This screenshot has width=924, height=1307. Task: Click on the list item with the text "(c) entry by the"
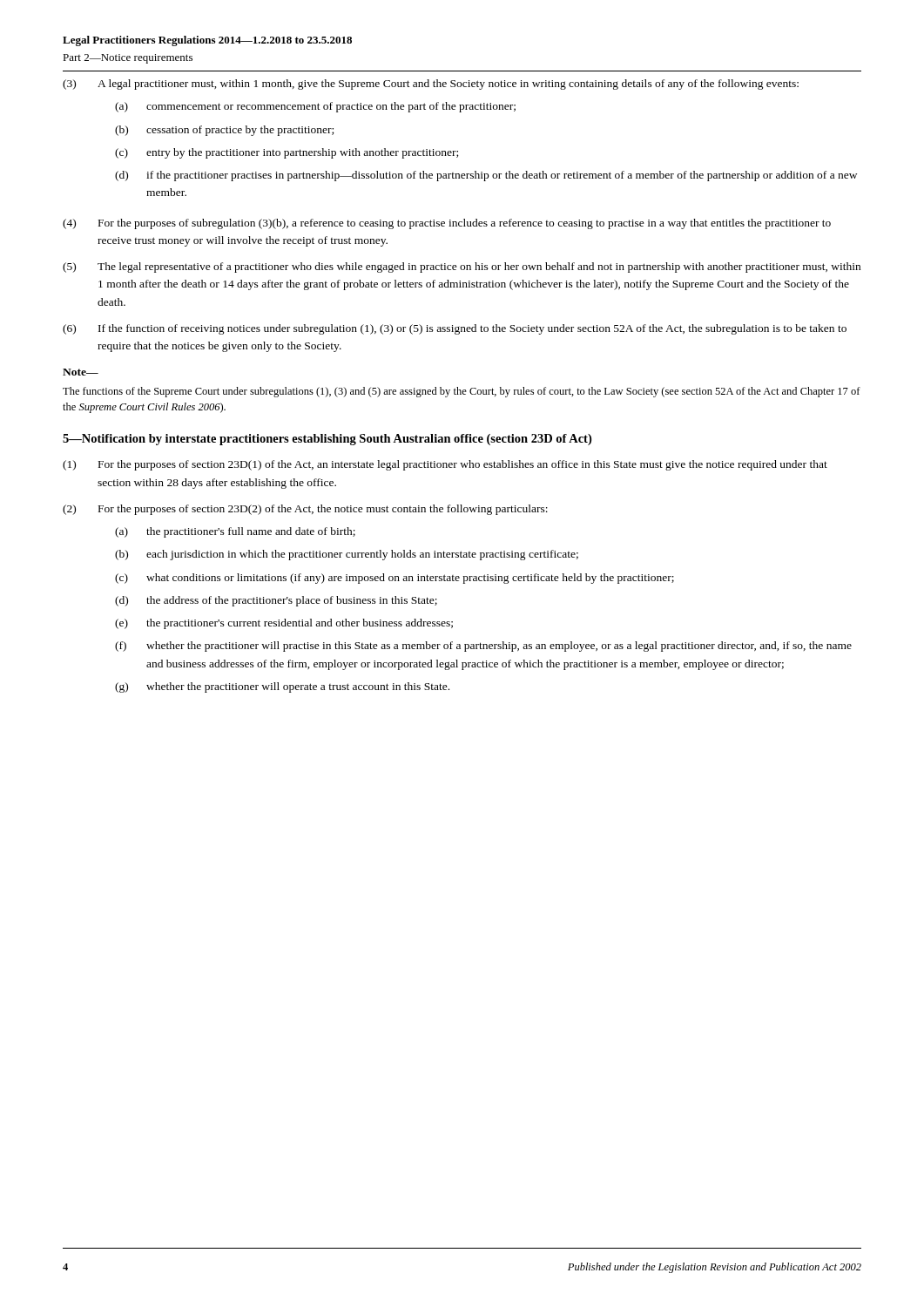pyautogui.click(x=287, y=152)
